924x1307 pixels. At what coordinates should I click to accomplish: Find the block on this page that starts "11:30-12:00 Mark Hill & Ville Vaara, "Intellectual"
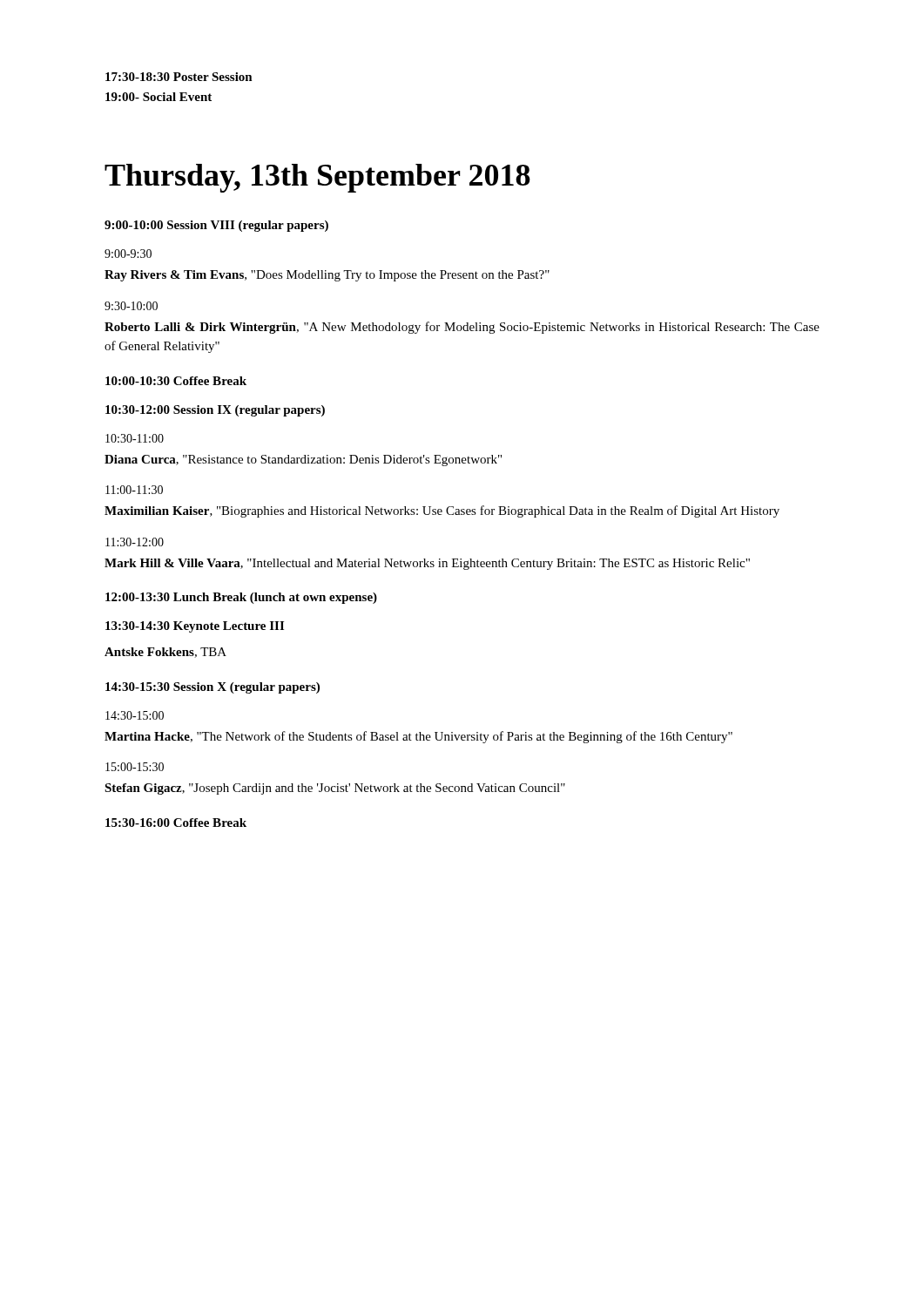pos(462,551)
